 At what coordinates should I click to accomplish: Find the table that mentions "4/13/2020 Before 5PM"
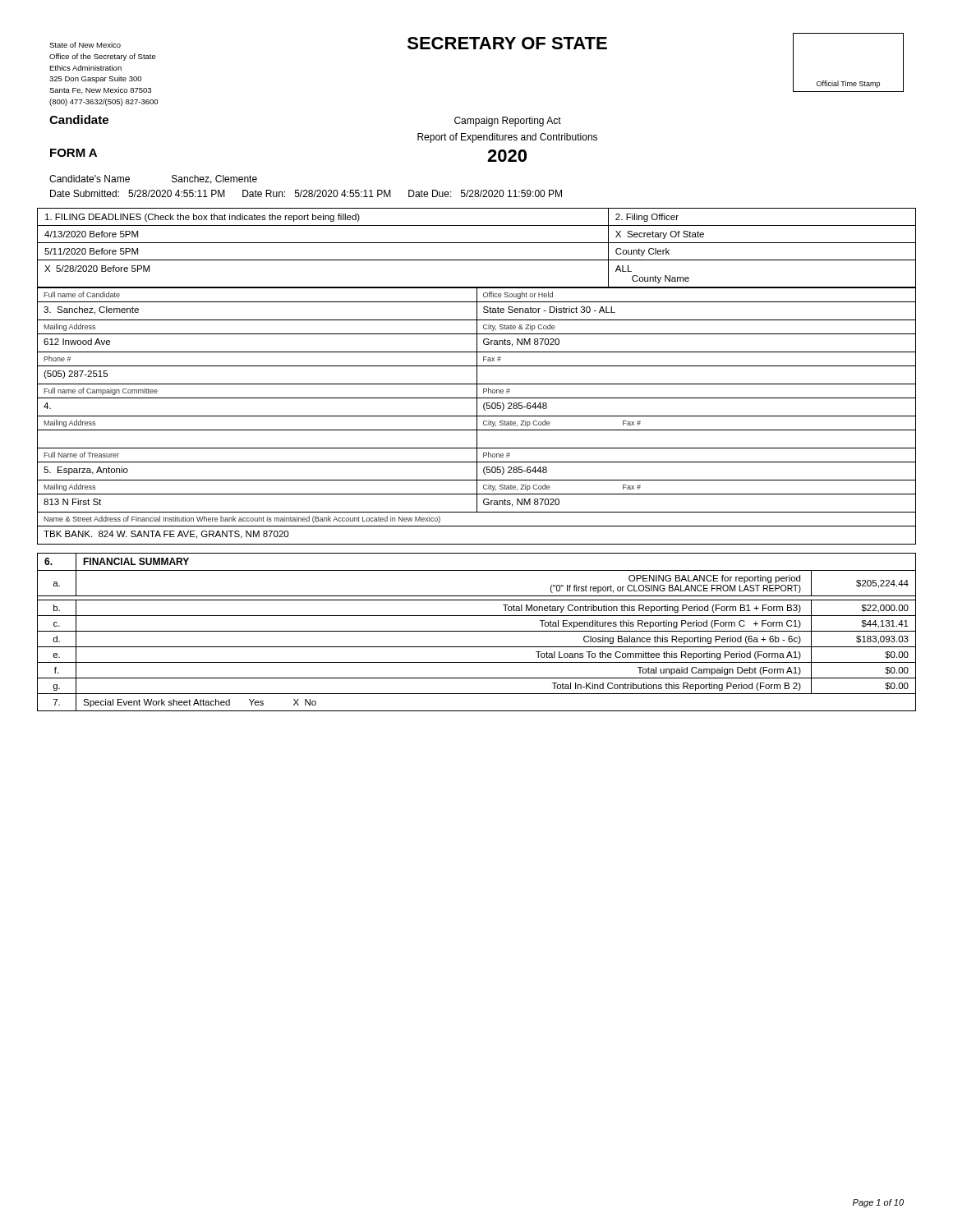point(476,248)
